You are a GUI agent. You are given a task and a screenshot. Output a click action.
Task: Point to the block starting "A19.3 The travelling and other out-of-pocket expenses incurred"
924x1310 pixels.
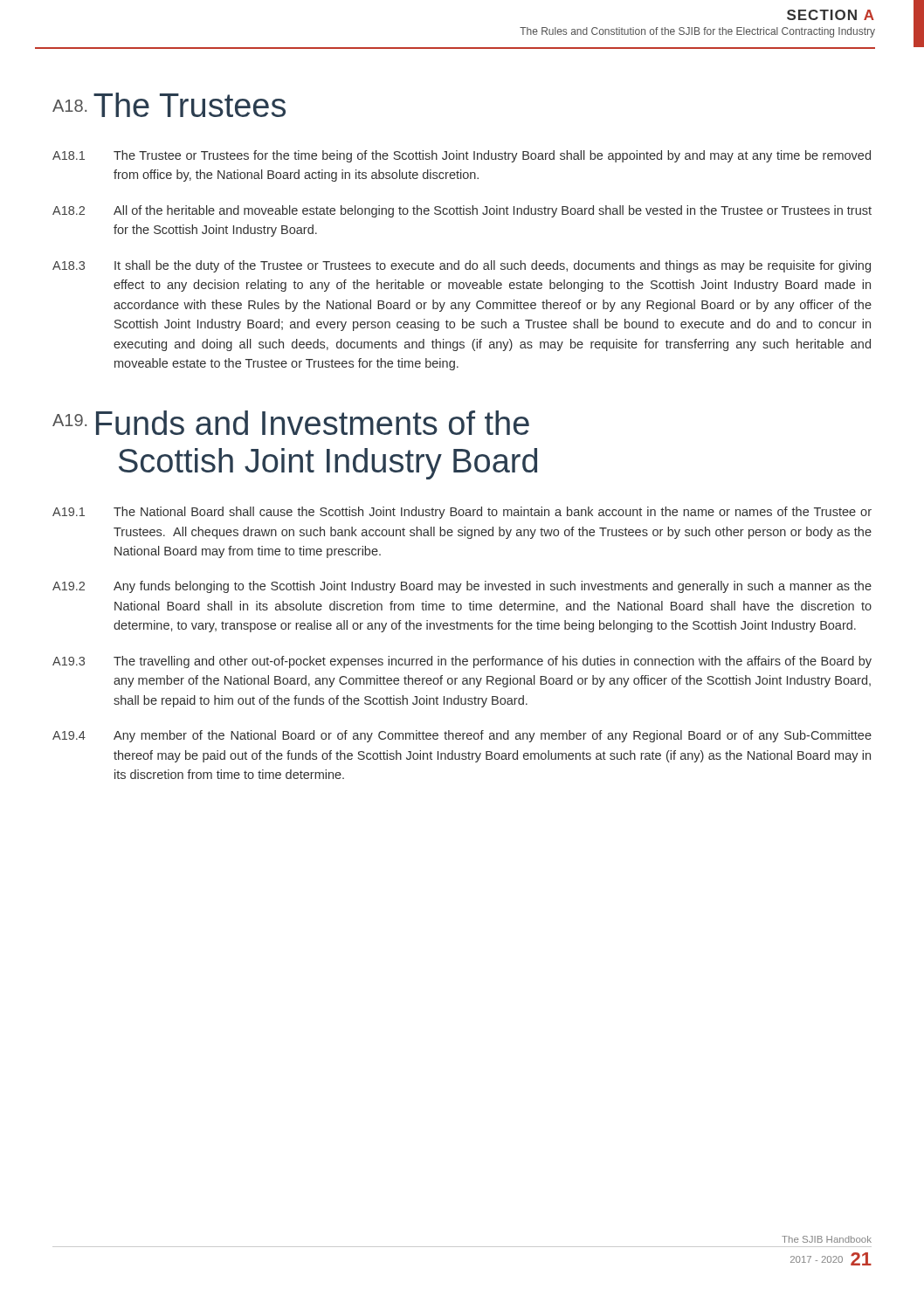pos(462,681)
